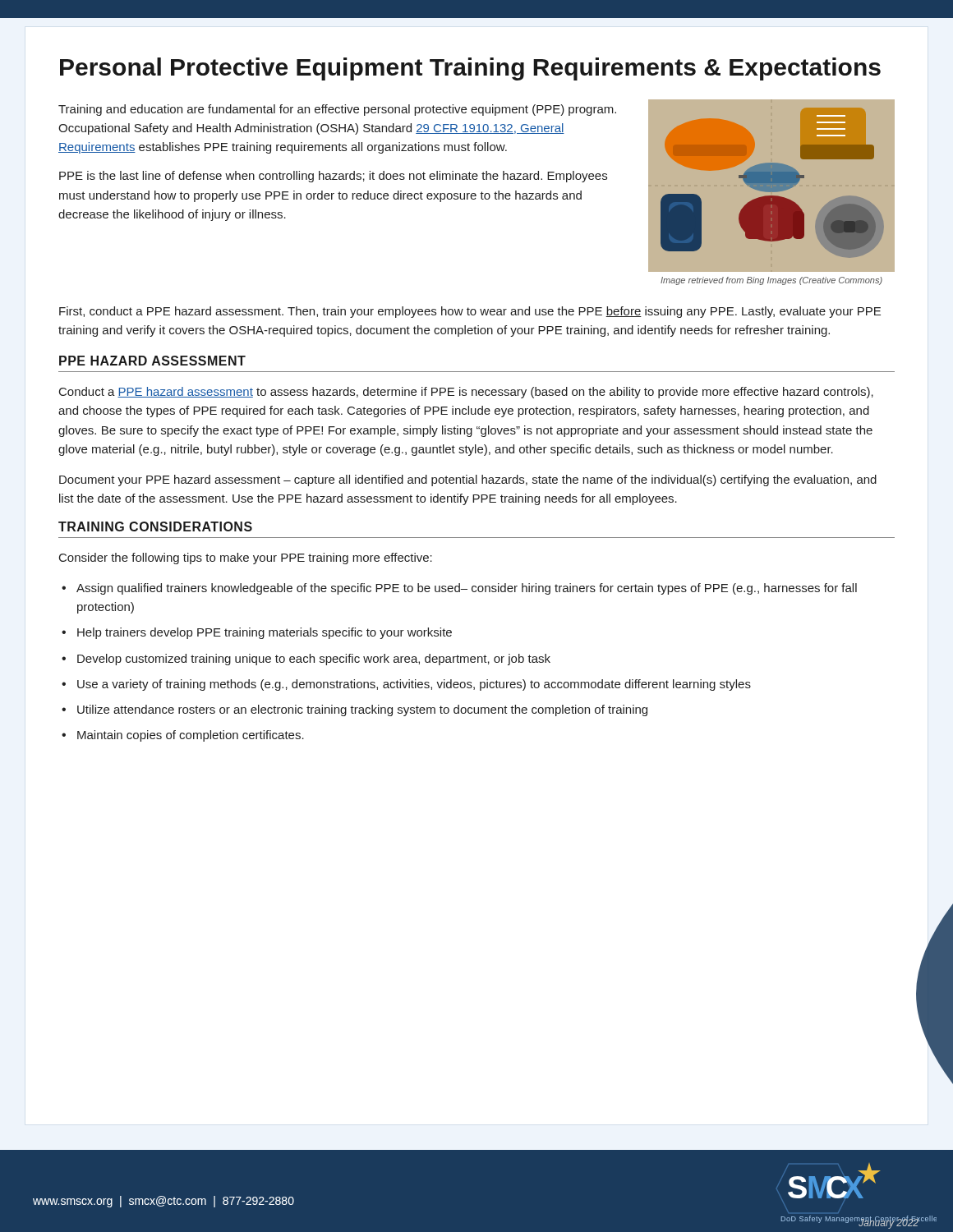Screen dimensions: 1232x953
Task: Click on the photo
Action: point(771,192)
